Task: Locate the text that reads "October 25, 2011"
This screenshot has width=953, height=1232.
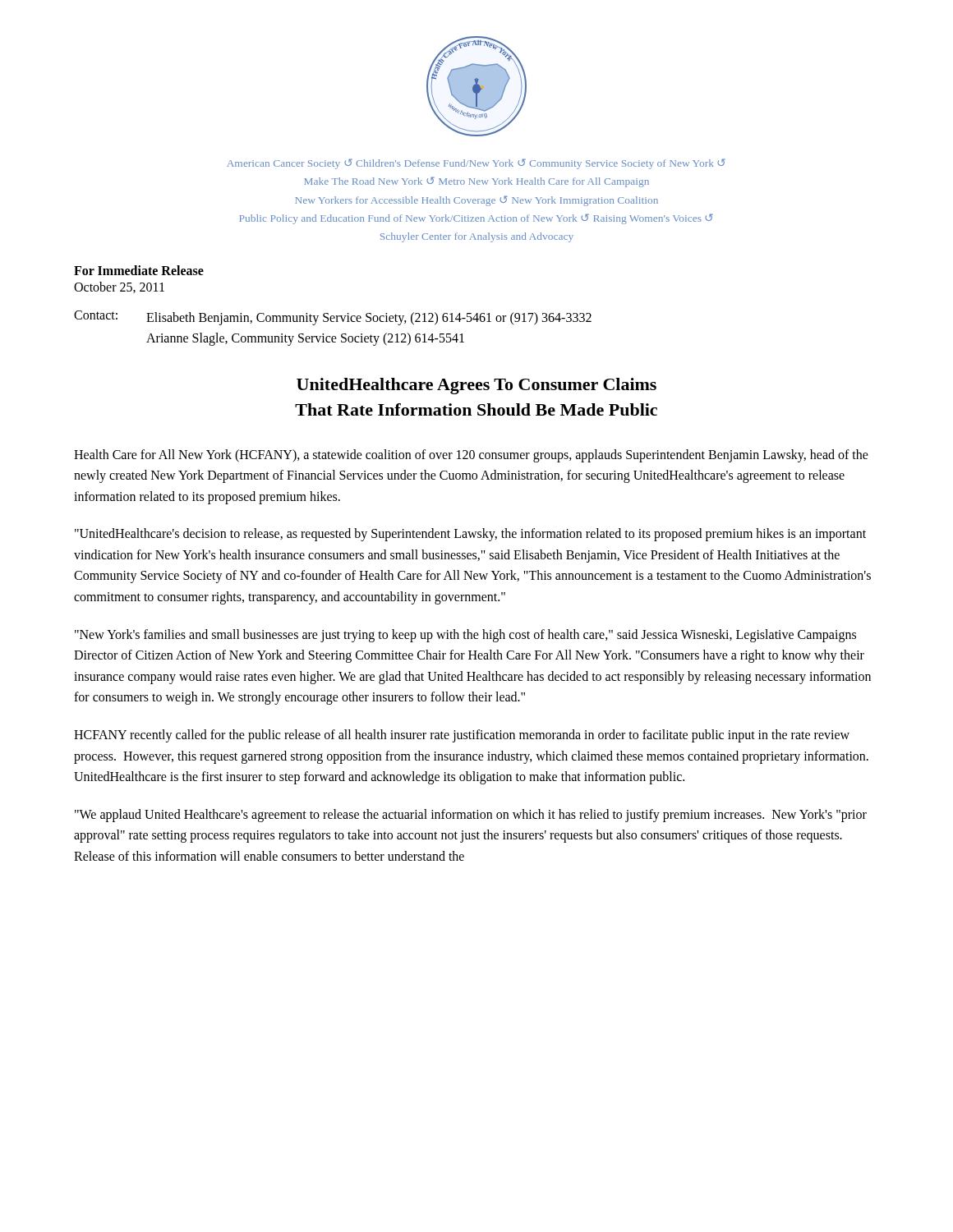Action: (x=120, y=287)
